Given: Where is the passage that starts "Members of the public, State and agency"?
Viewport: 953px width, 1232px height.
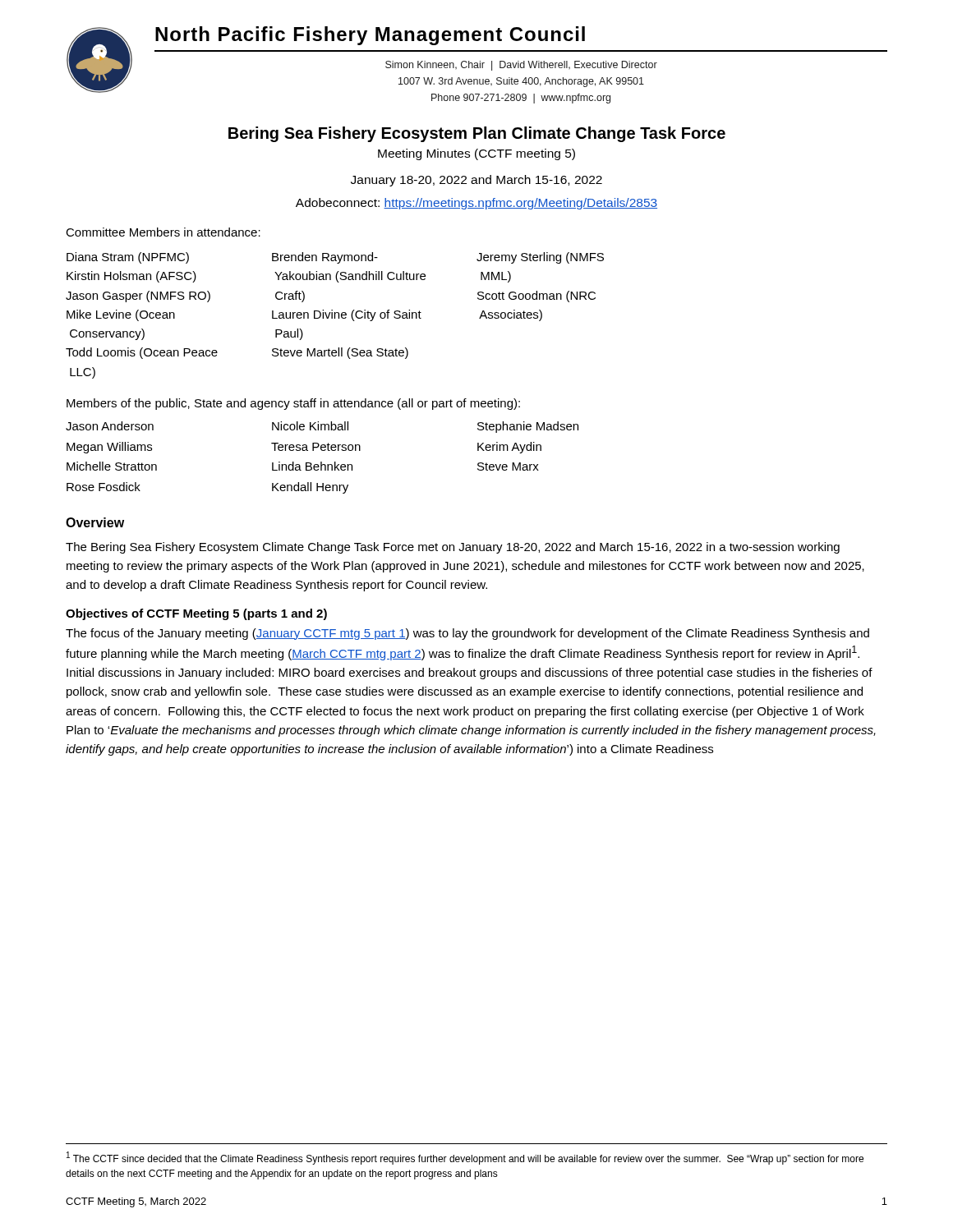Looking at the screenshot, I should [293, 403].
